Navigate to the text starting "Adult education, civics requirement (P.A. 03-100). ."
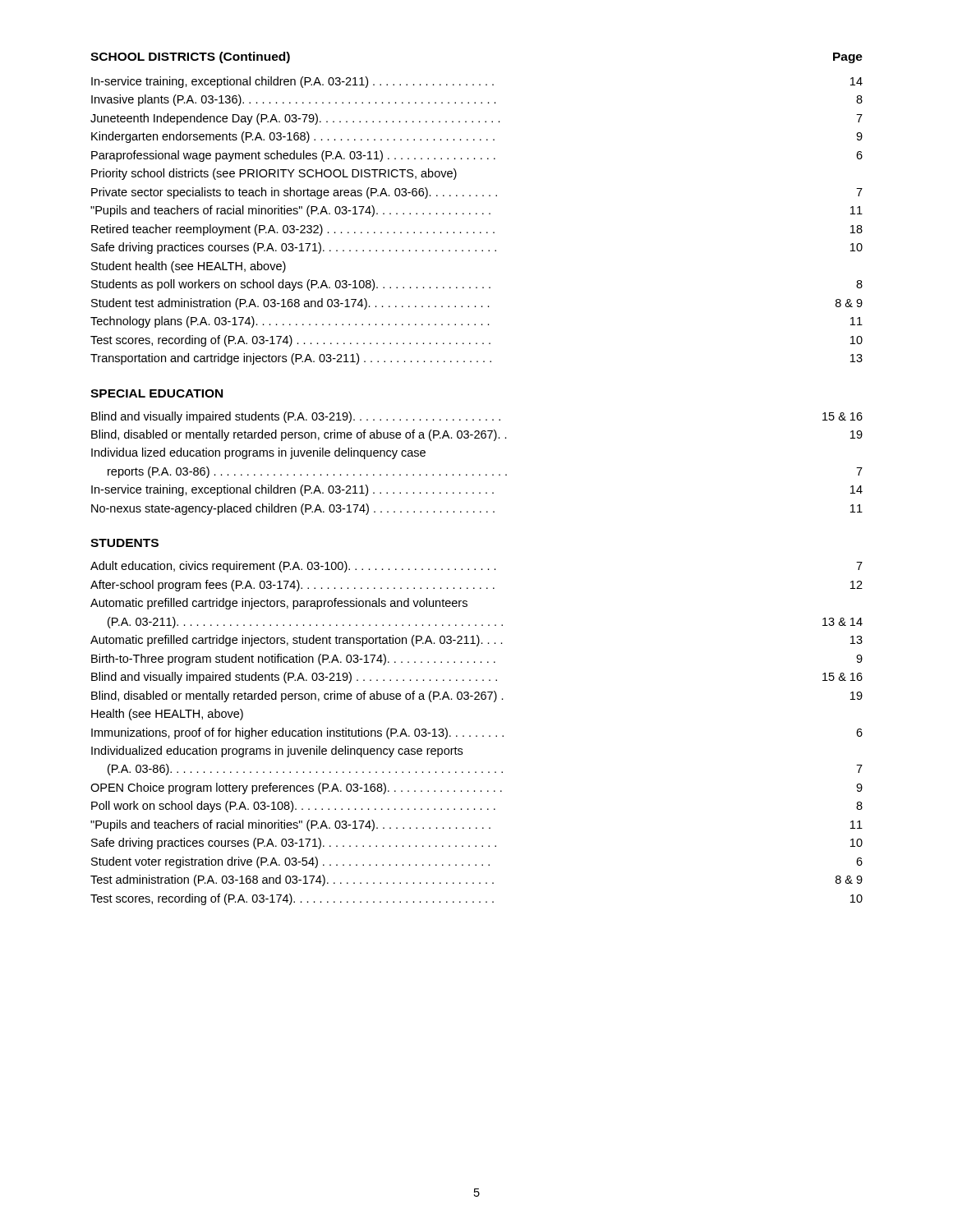The image size is (953, 1232). point(476,566)
